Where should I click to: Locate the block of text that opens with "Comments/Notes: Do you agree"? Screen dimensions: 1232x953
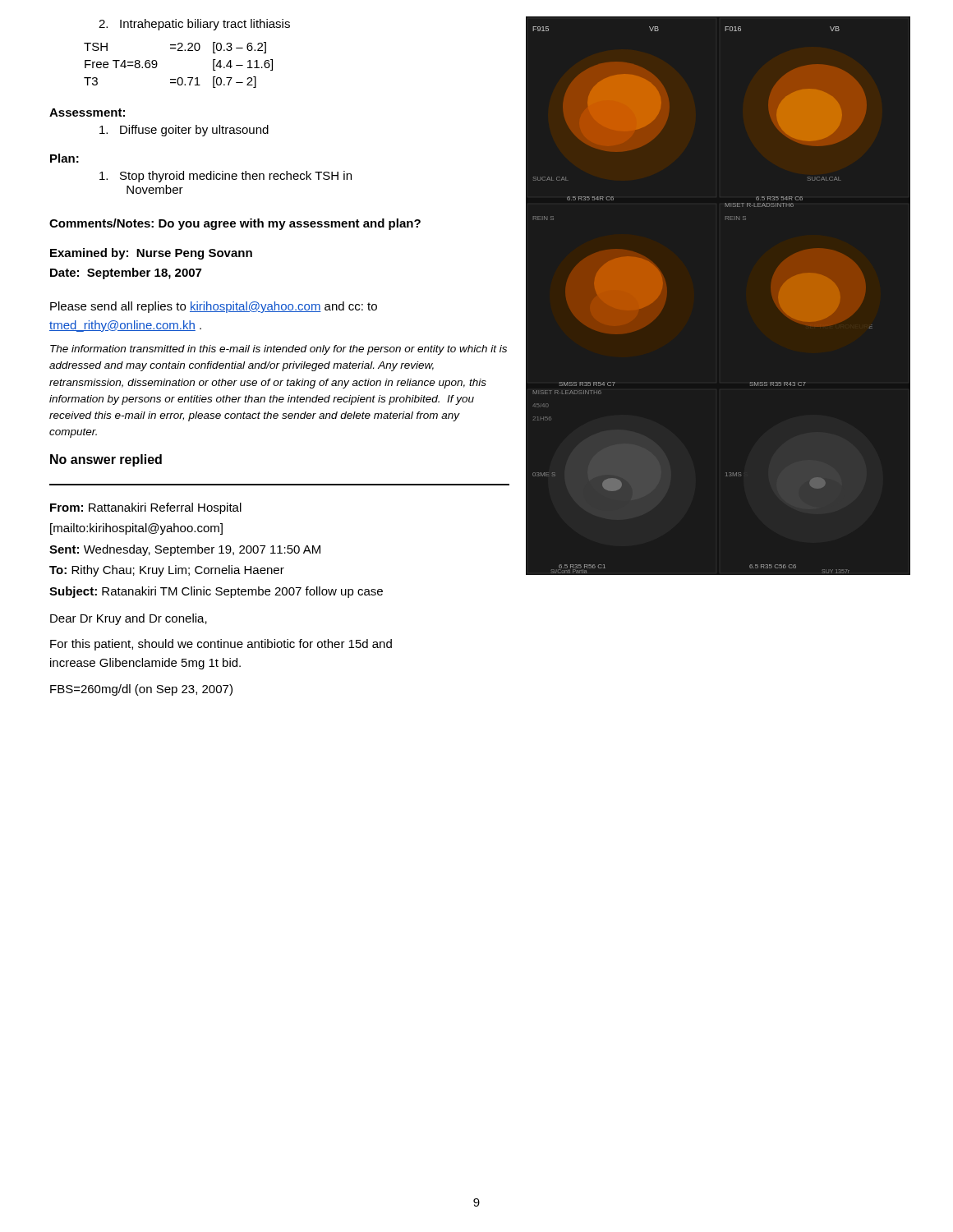(x=235, y=223)
